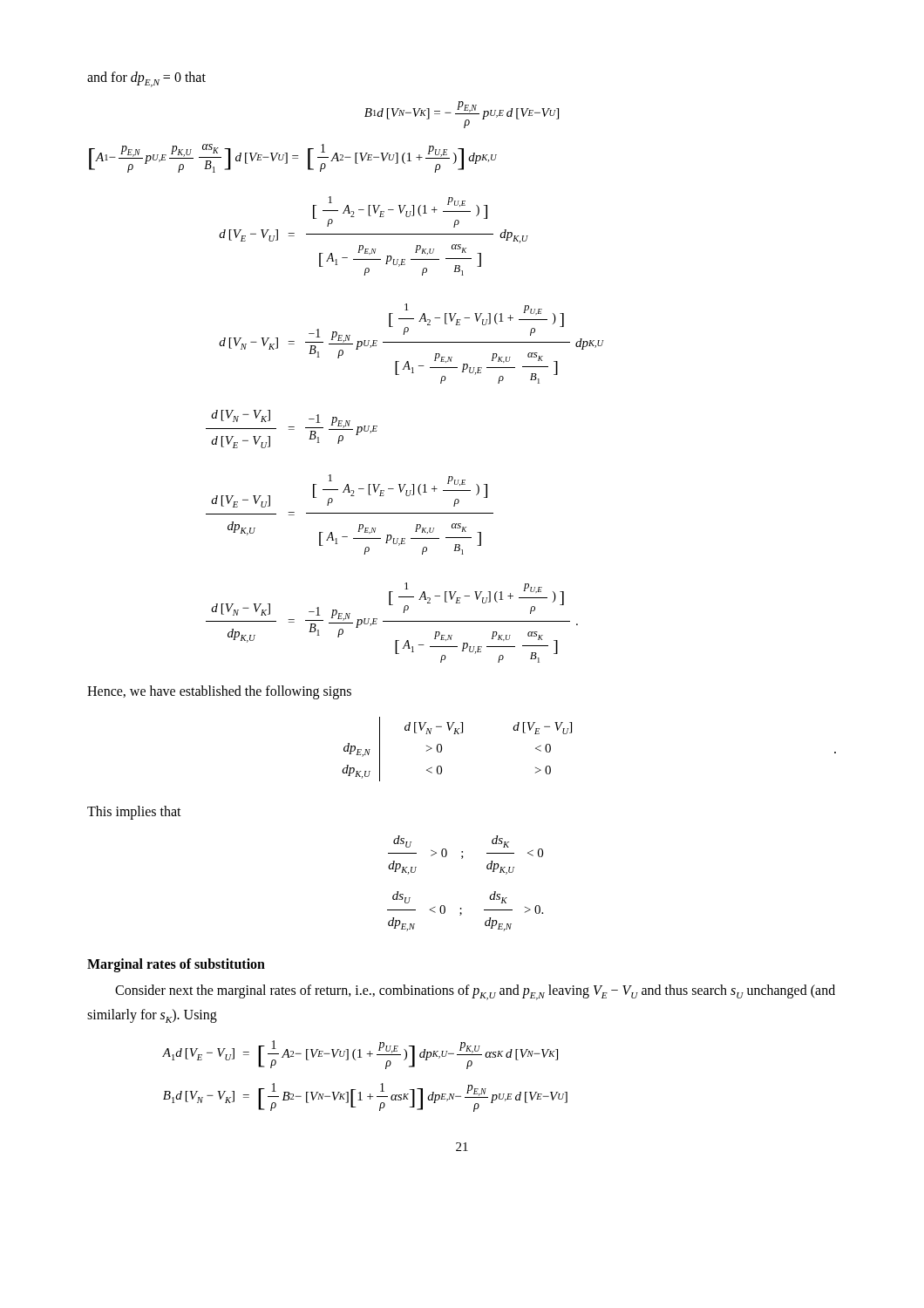Select the block starting "B1d [VN − VK] = ["

click(x=328, y=1097)
